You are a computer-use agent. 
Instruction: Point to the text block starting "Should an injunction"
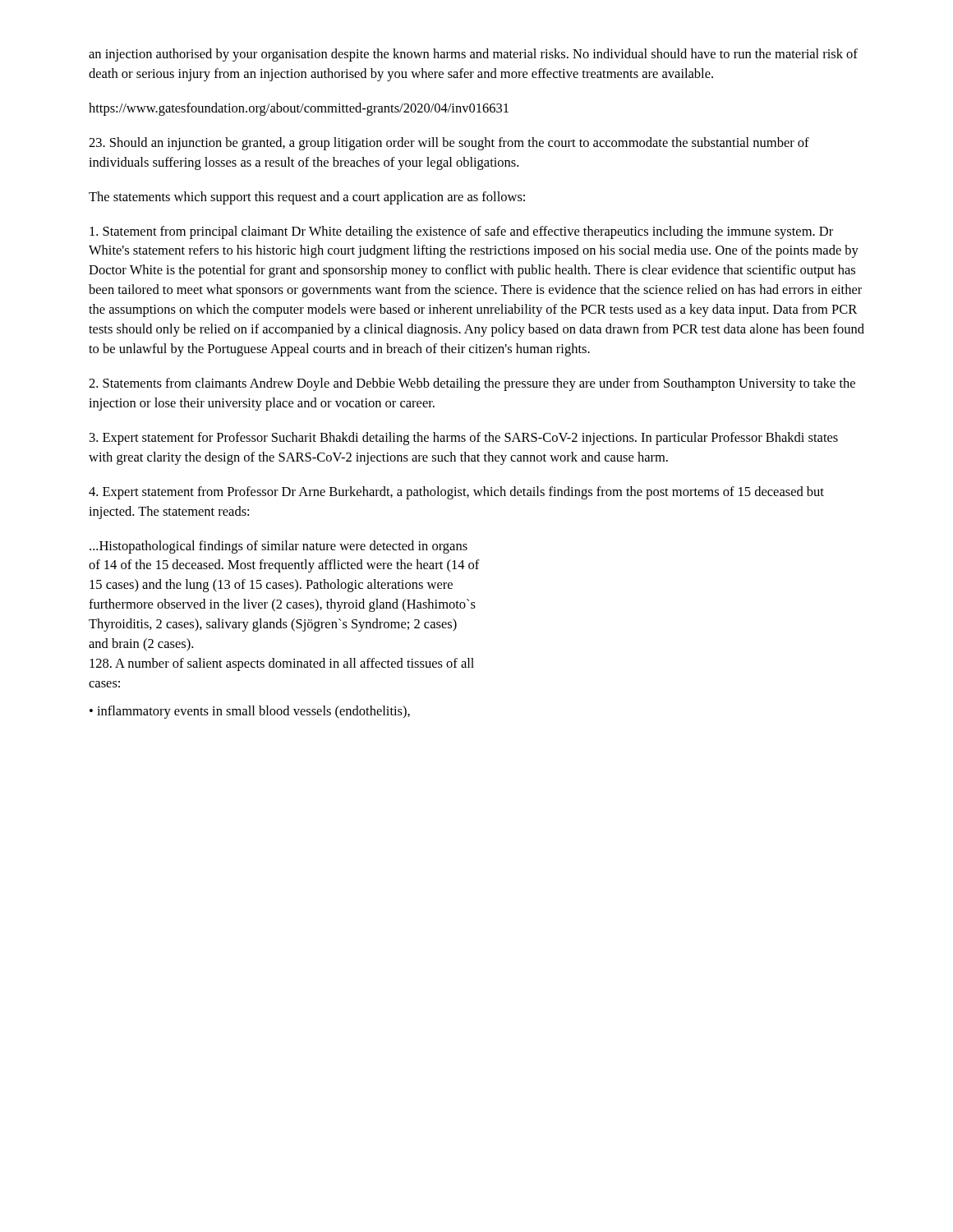(x=449, y=152)
